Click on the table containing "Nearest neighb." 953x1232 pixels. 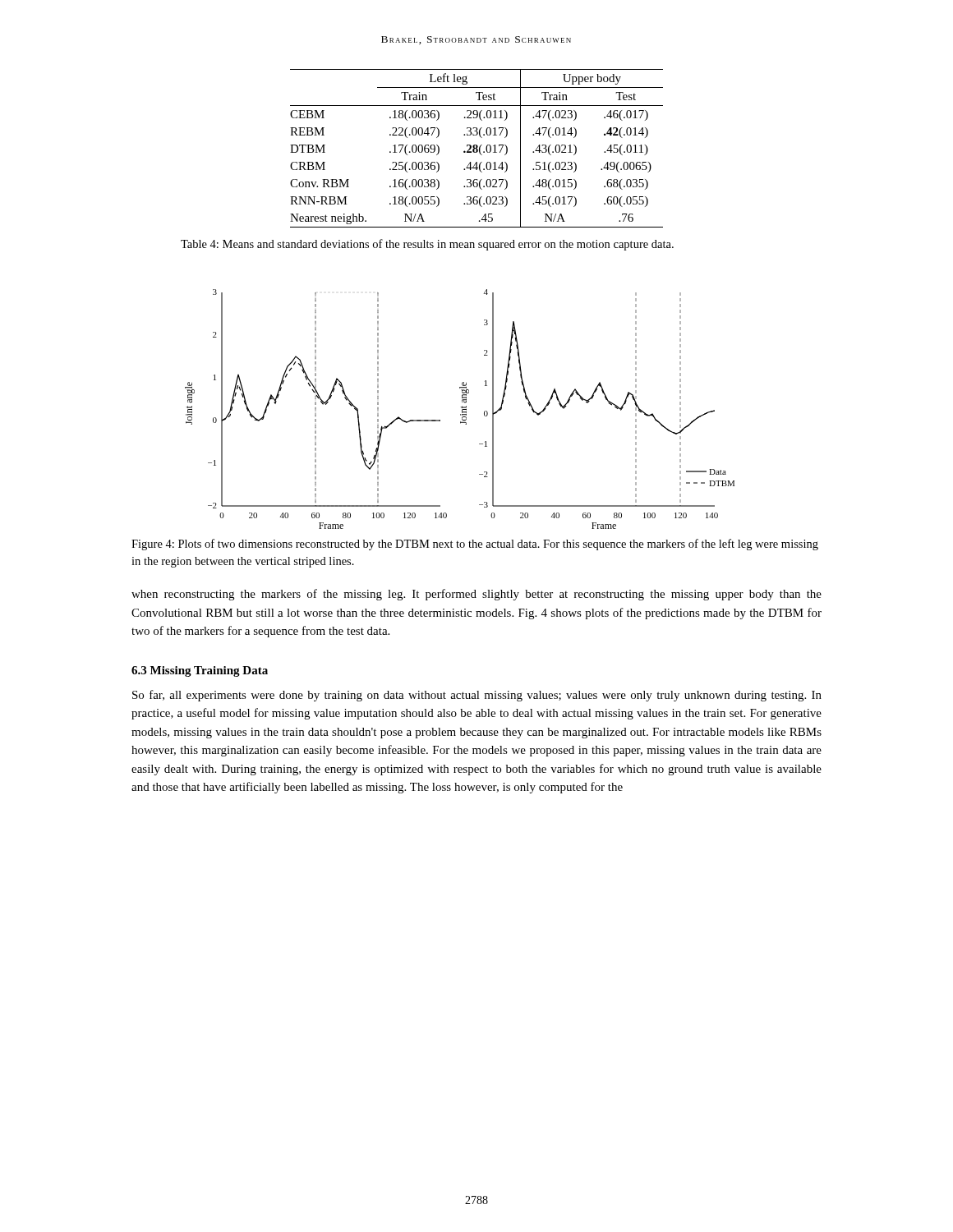[476, 148]
